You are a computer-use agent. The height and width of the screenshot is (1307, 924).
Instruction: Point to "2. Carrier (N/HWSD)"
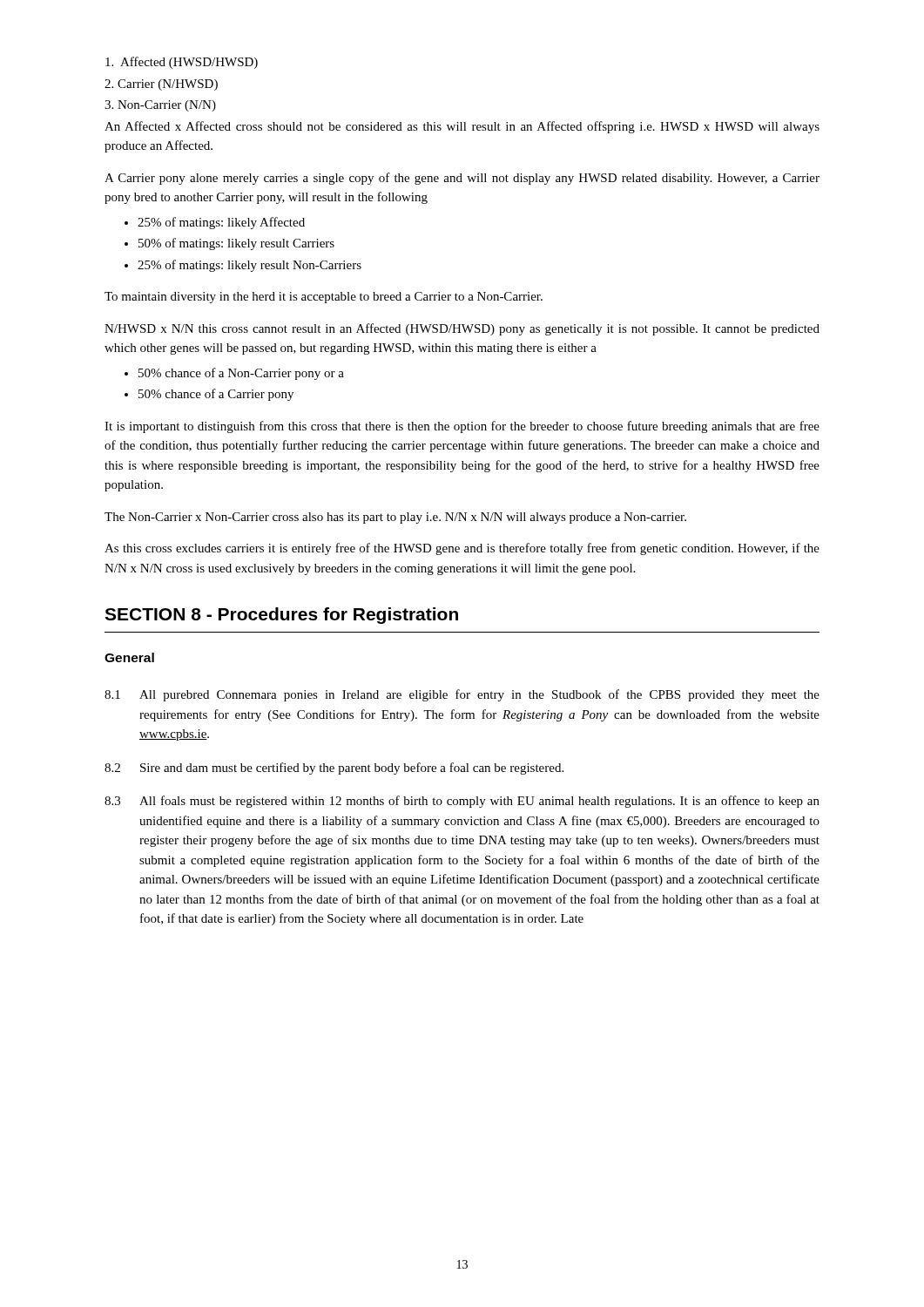point(161,83)
